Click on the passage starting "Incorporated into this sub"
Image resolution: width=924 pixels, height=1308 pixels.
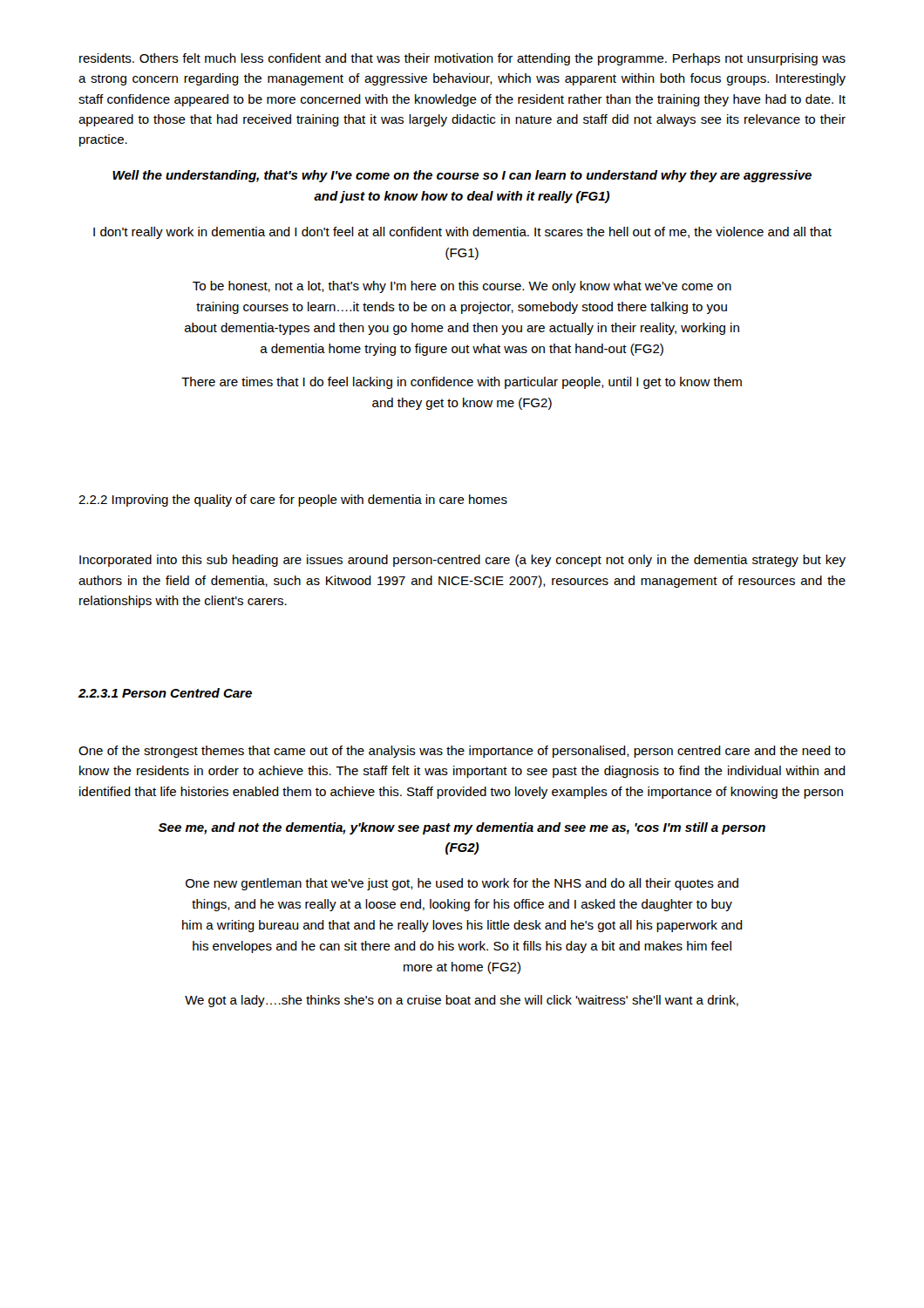pos(462,580)
